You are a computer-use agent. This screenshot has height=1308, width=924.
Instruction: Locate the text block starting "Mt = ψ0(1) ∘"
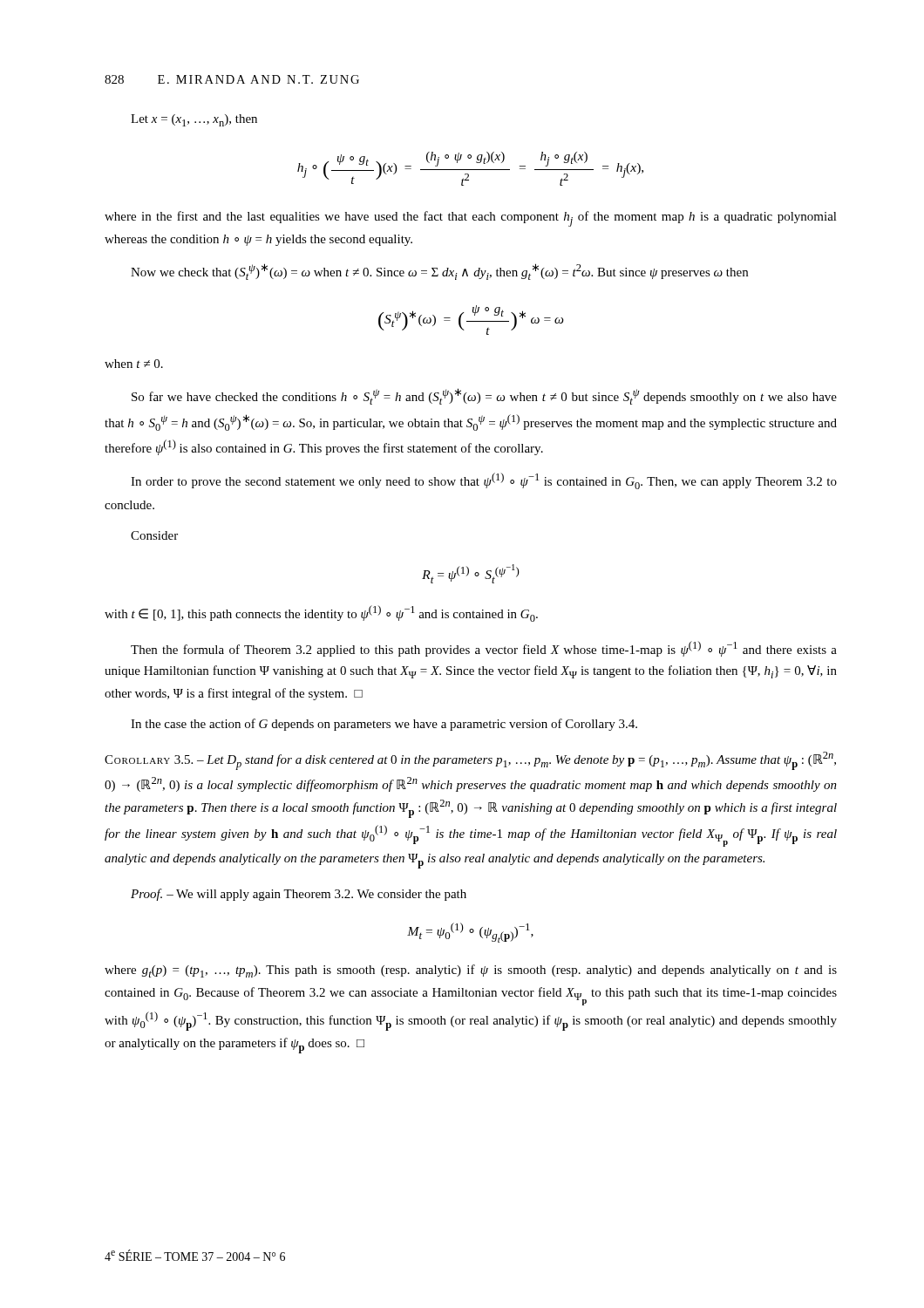(x=471, y=932)
